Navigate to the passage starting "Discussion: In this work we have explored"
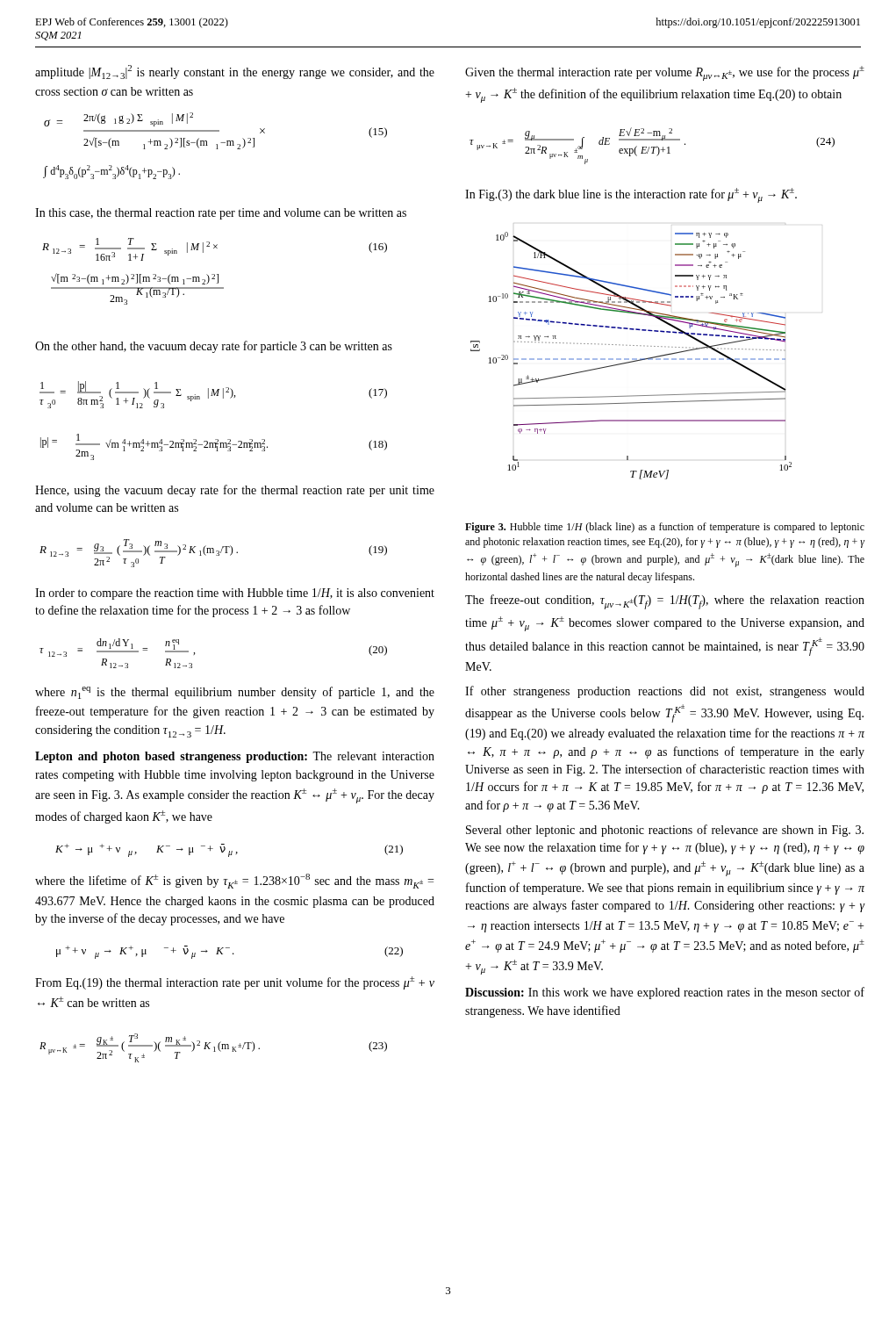 pos(665,1002)
